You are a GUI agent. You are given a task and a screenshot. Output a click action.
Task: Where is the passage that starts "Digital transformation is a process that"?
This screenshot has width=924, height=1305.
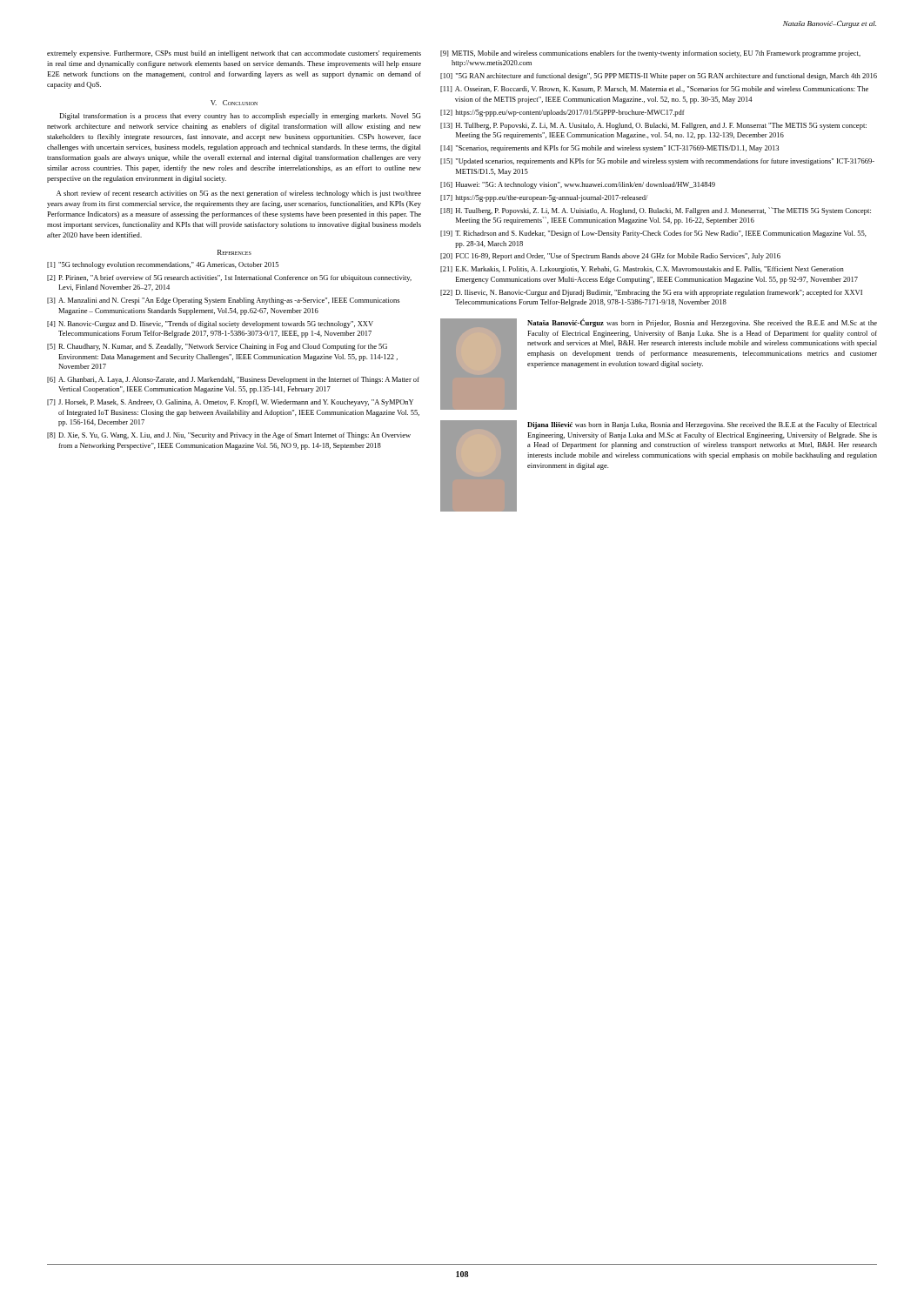pos(234,176)
